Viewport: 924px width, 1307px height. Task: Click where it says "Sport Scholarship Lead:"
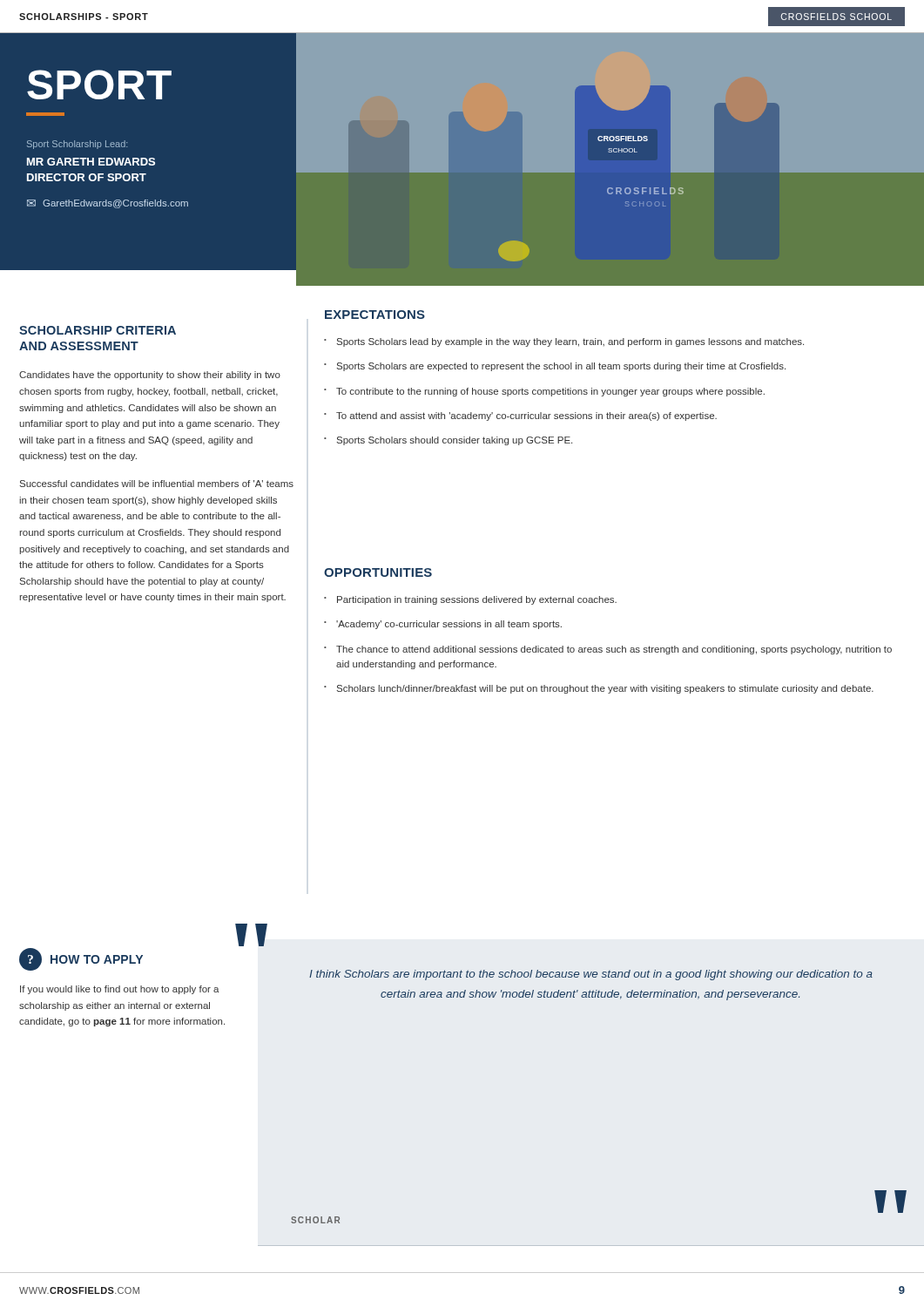(77, 144)
